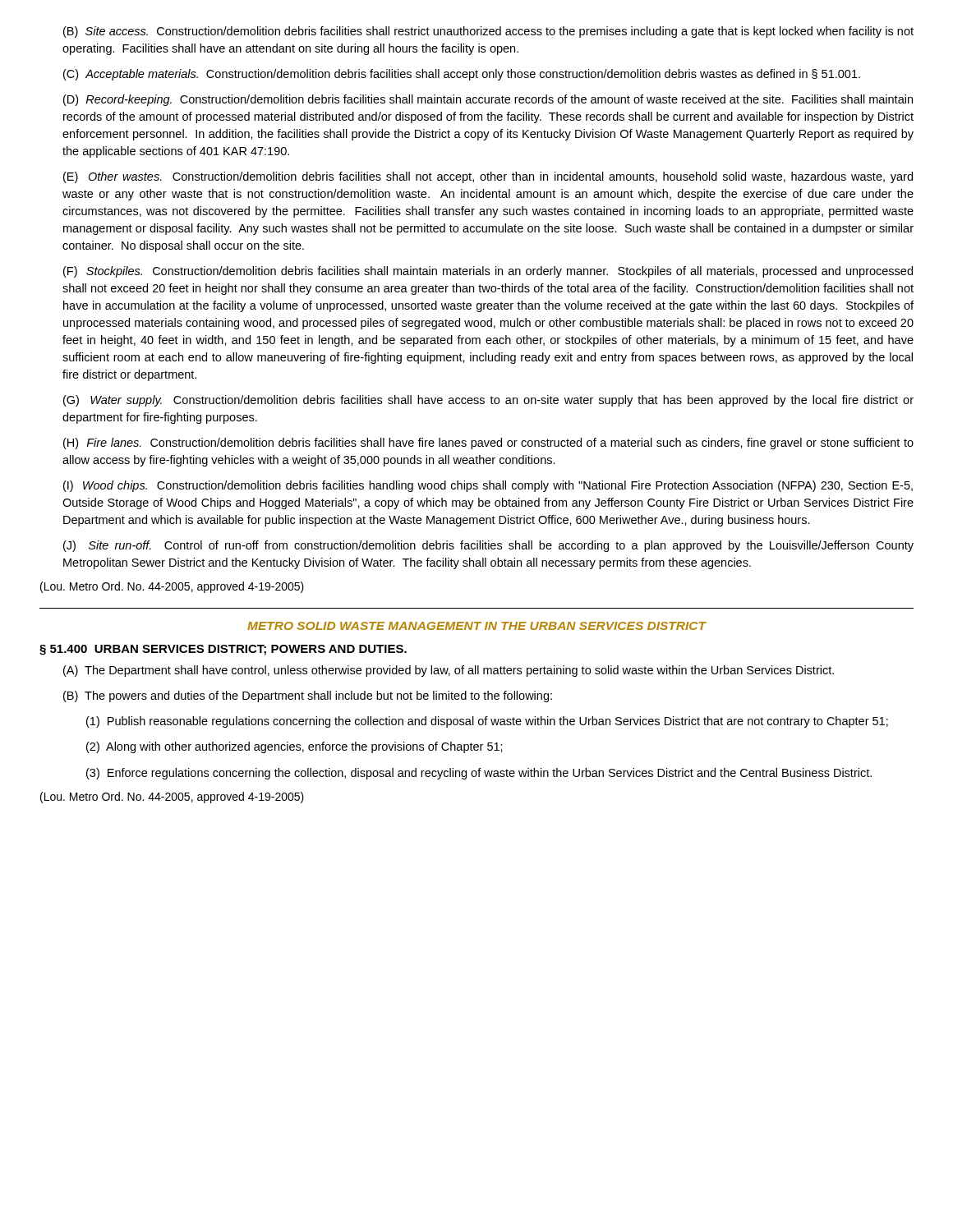
Task: Find the passage starting "(1) Publish reasonable regulations concerning"
Action: [487, 722]
